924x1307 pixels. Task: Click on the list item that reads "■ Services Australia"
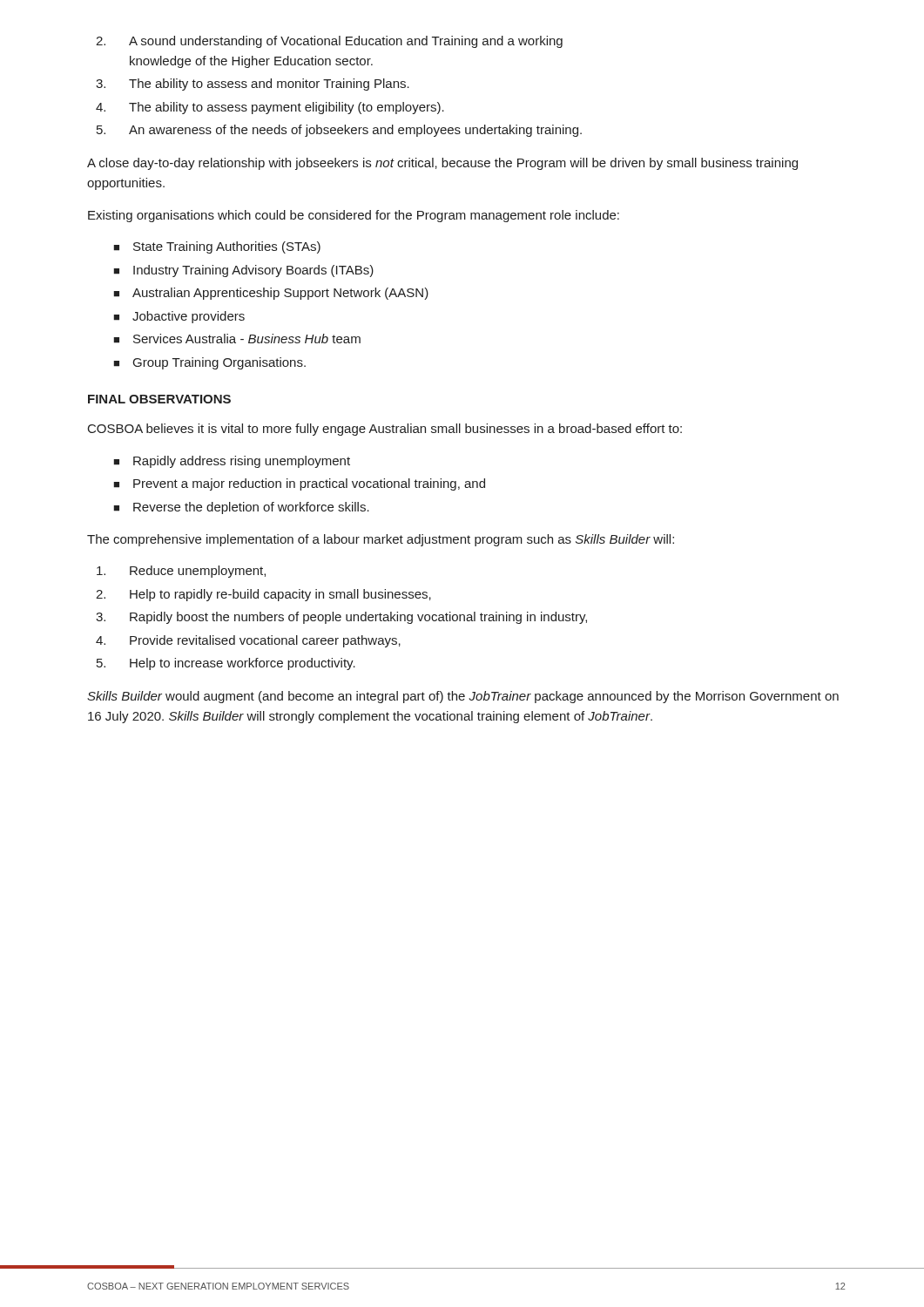coord(237,339)
